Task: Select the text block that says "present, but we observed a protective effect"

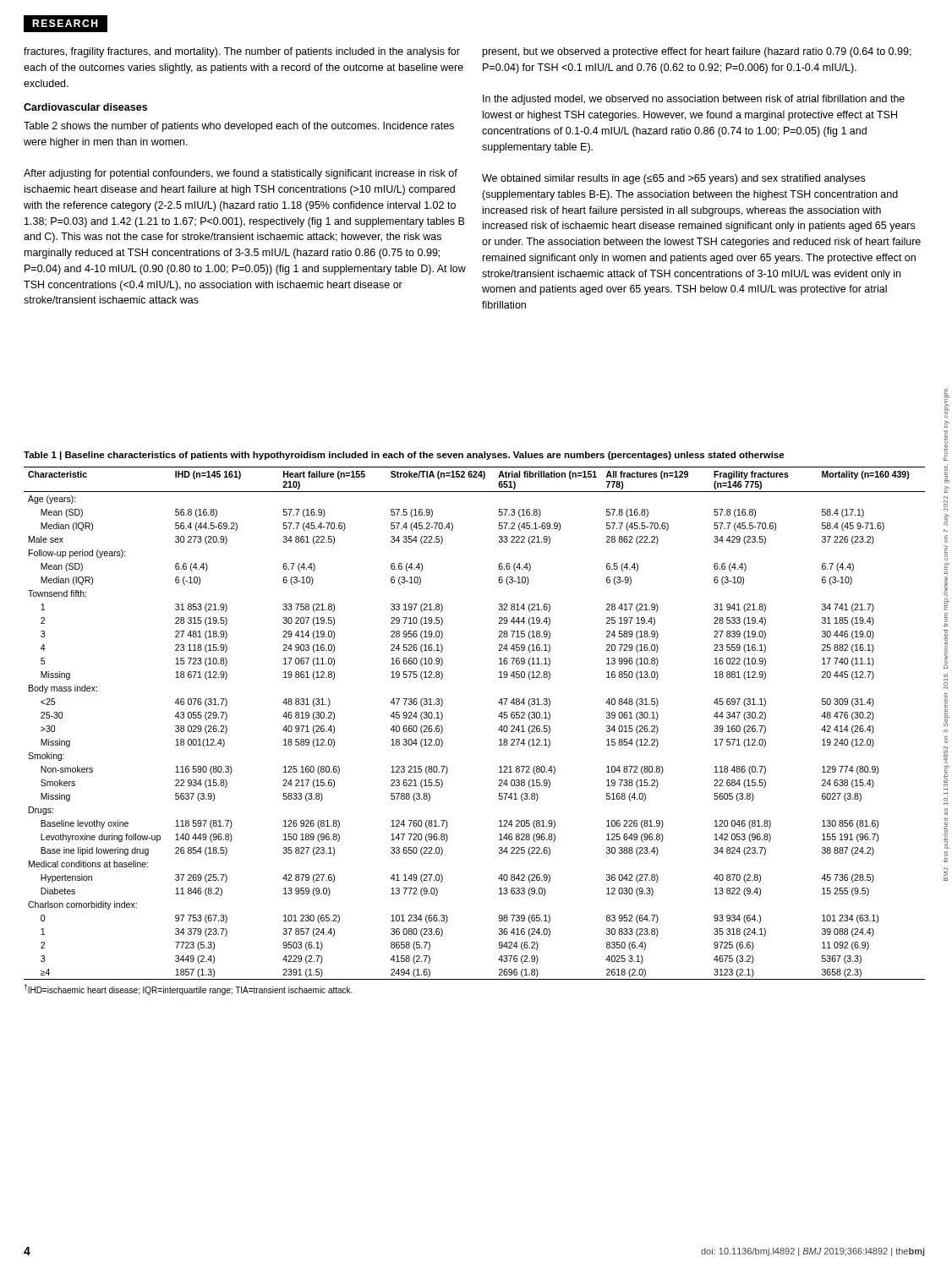Action: [701, 178]
